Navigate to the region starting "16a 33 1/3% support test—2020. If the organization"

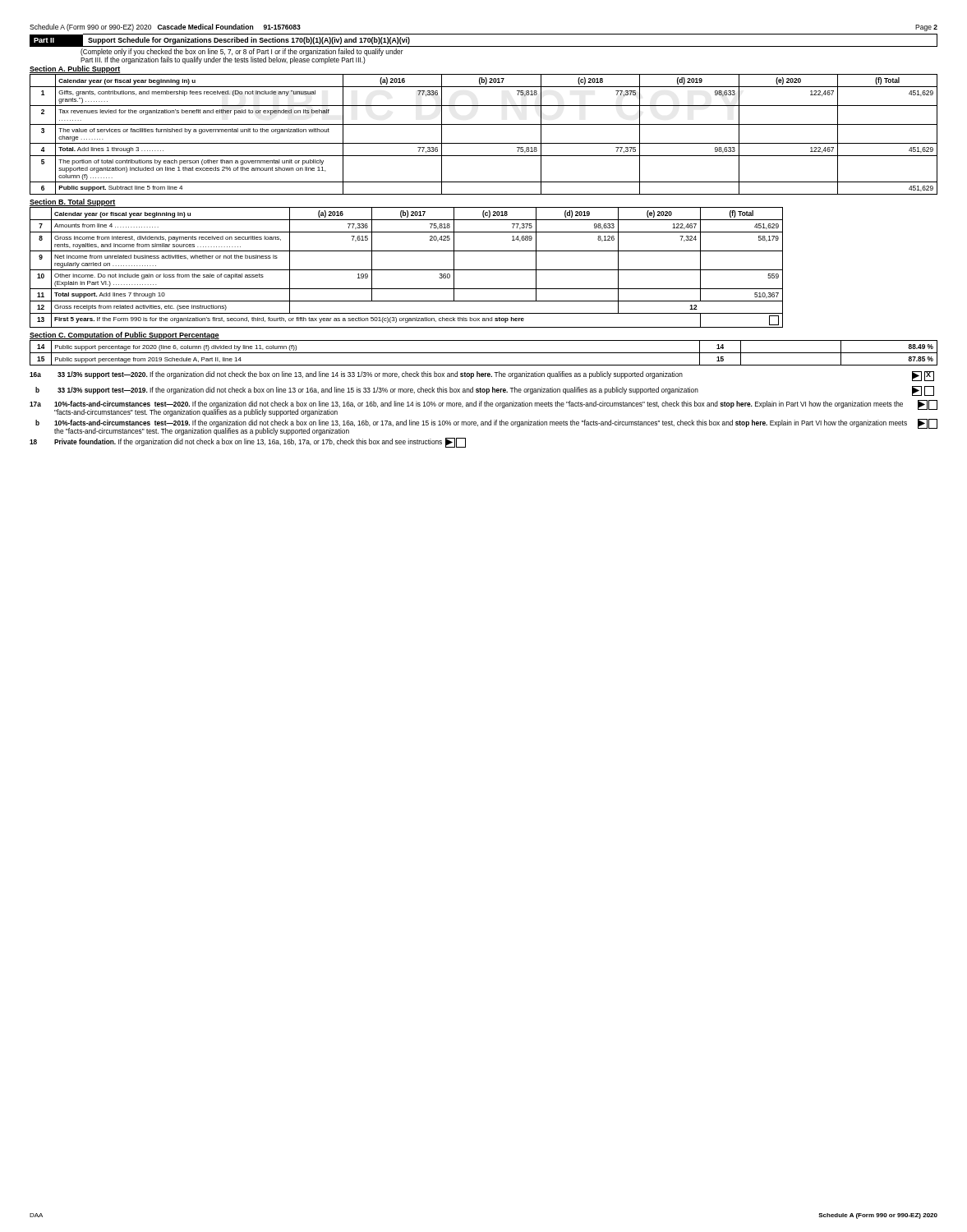[484, 383]
